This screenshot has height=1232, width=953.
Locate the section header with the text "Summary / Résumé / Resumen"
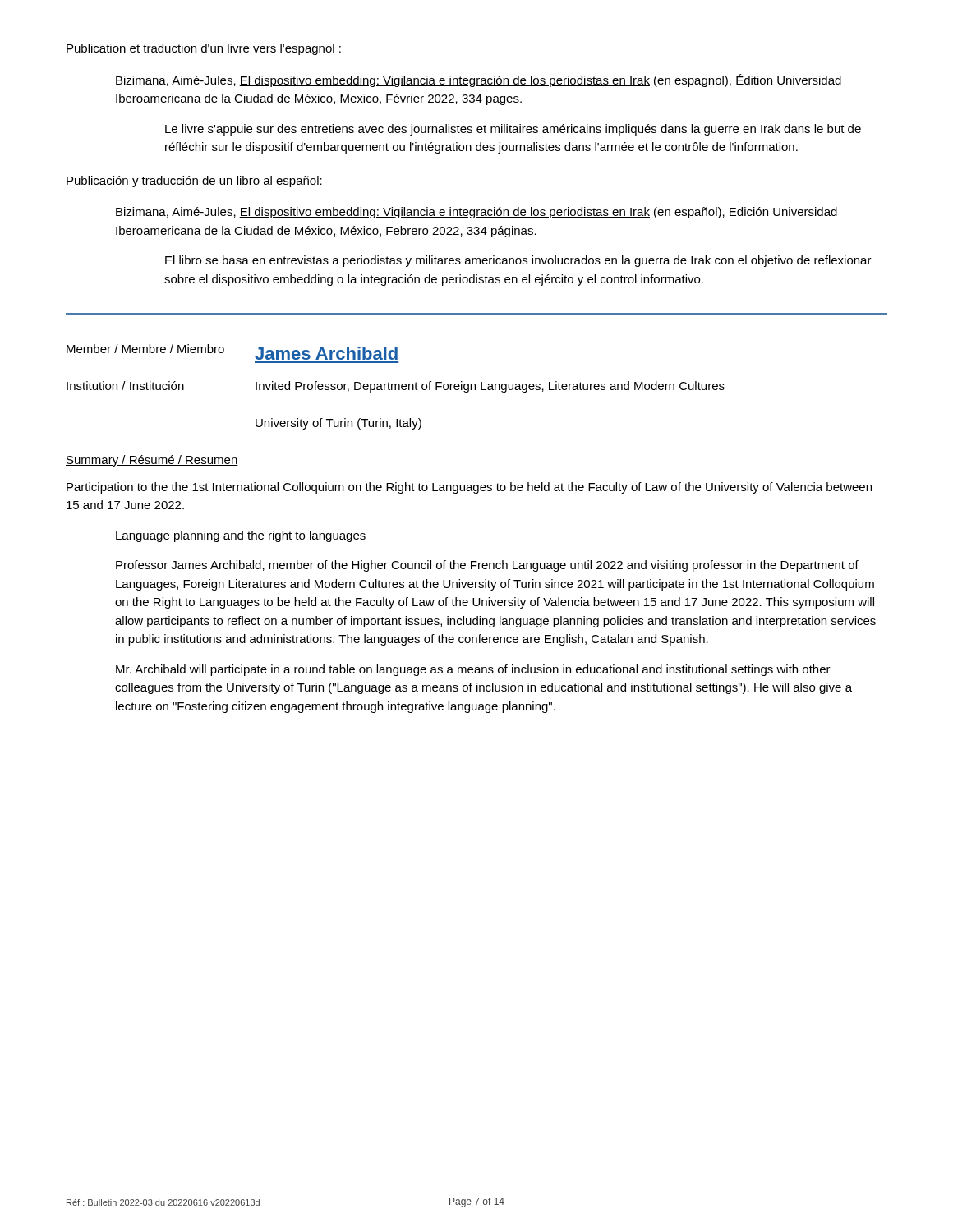click(152, 459)
